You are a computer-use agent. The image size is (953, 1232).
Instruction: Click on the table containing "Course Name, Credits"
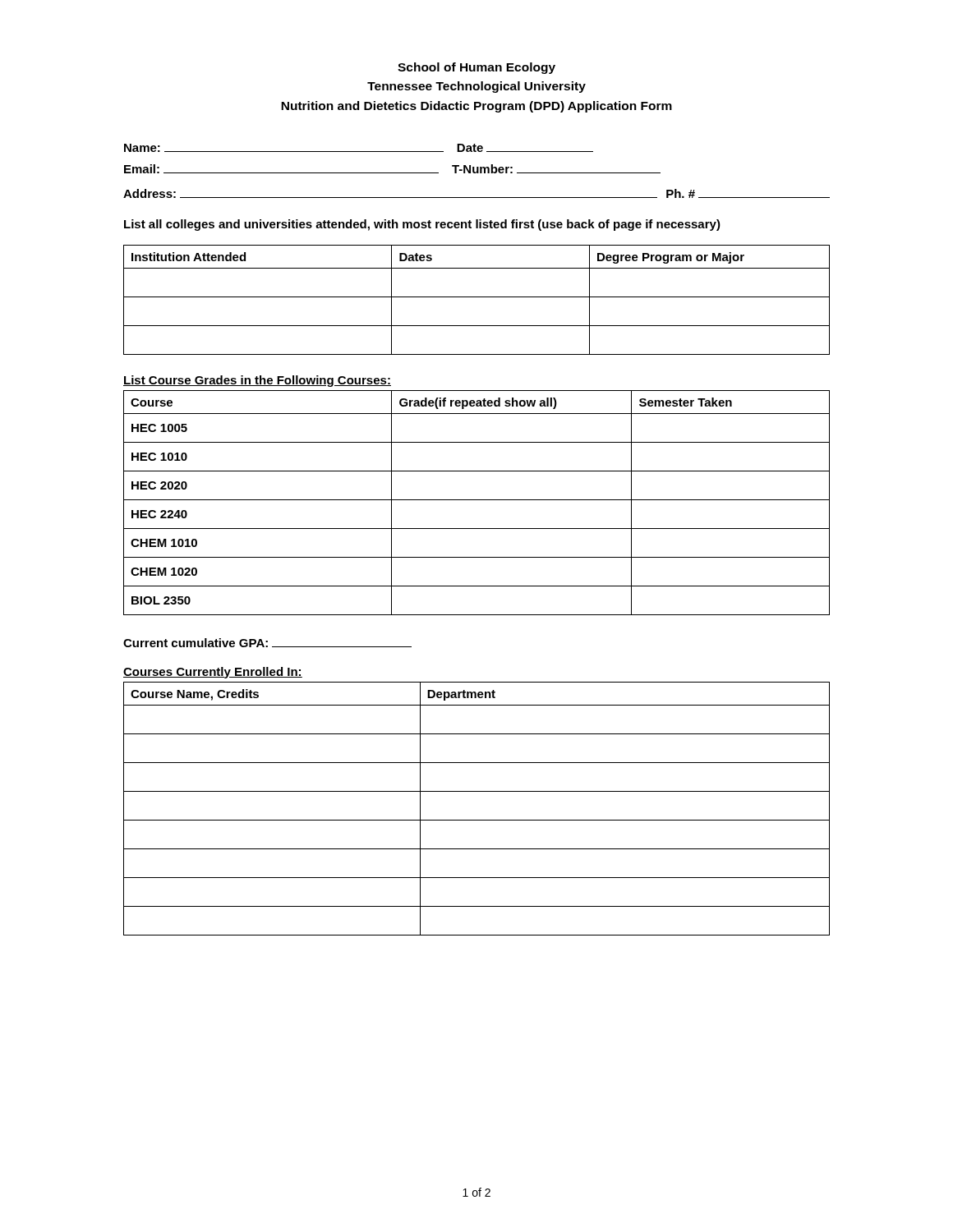(476, 808)
